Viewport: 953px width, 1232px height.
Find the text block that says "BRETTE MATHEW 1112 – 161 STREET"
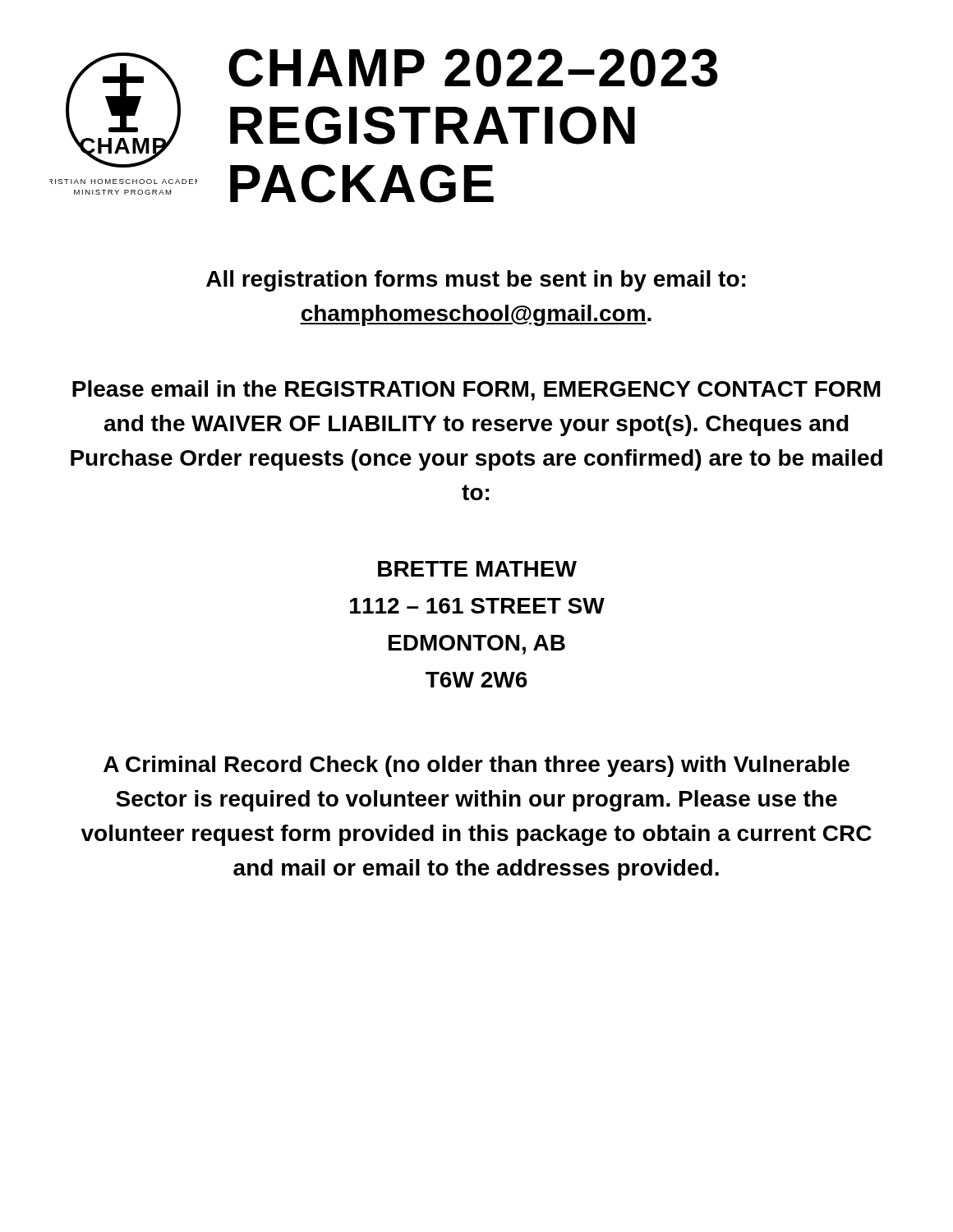[476, 624]
